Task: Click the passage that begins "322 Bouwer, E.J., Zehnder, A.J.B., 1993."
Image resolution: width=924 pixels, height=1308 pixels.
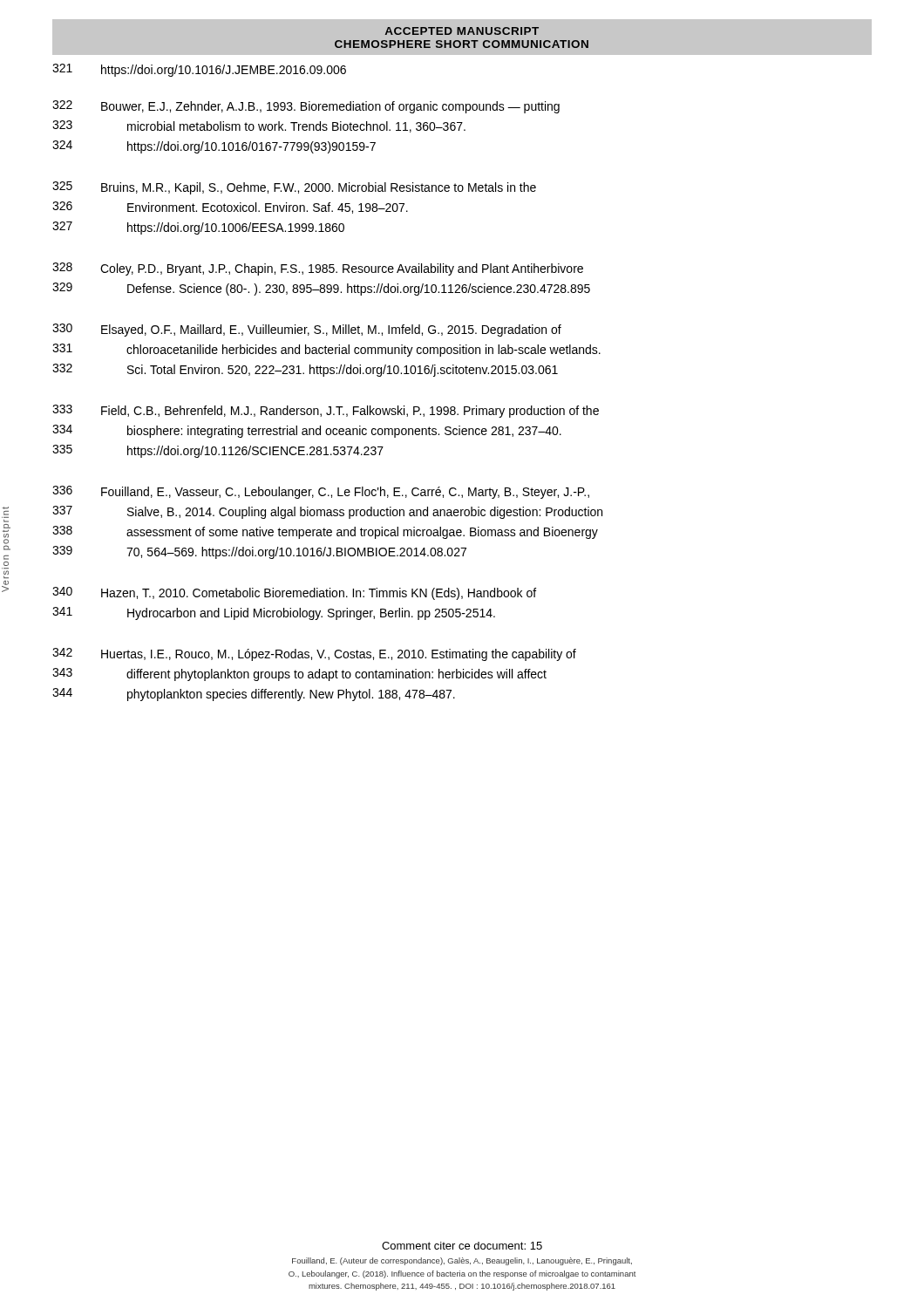Action: click(462, 107)
